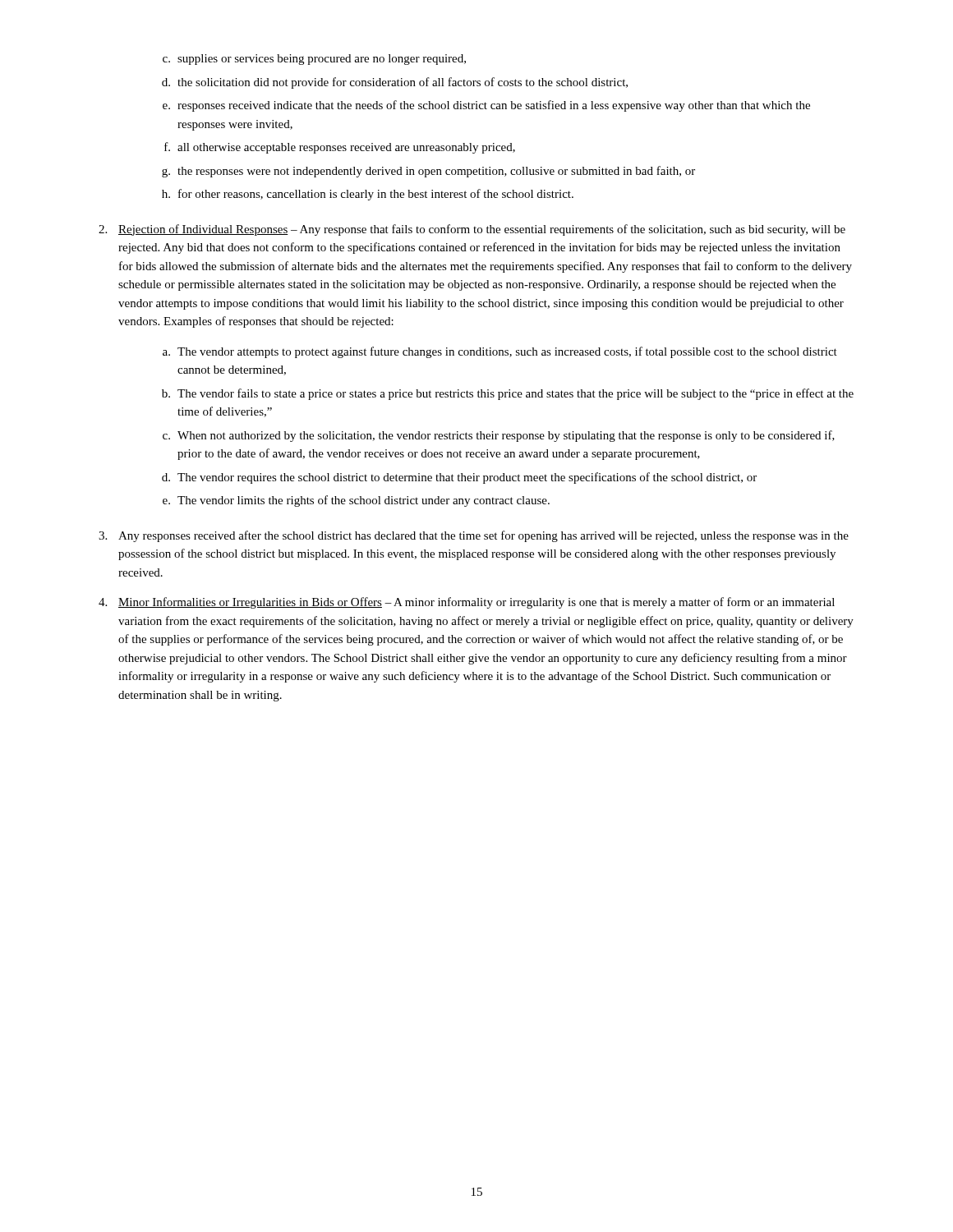This screenshot has height=1232, width=953.
Task: Select the list item that reads "e. responses received indicate that the needs of"
Action: (501, 115)
